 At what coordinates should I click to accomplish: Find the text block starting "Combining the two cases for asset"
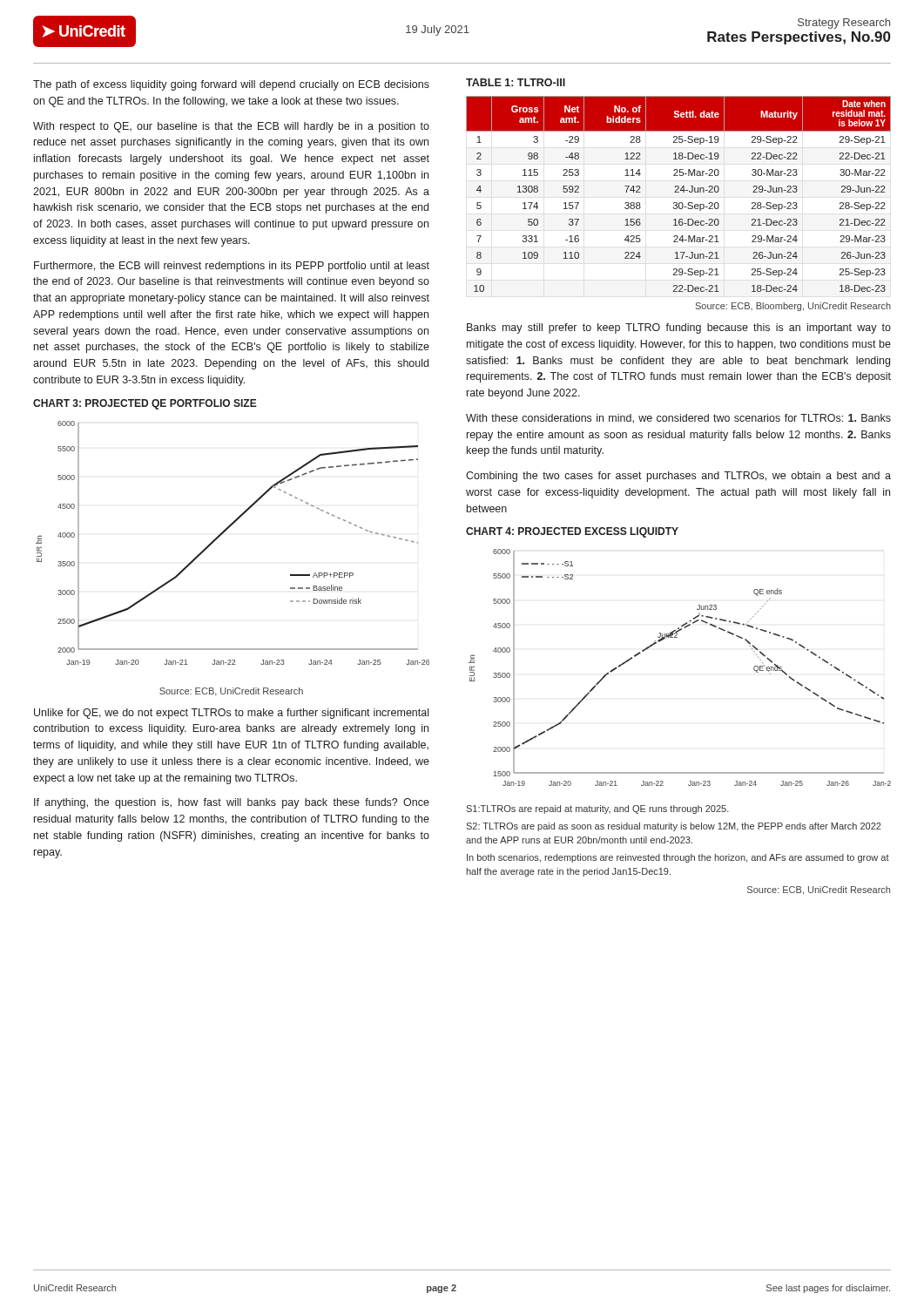pos(678,492)
